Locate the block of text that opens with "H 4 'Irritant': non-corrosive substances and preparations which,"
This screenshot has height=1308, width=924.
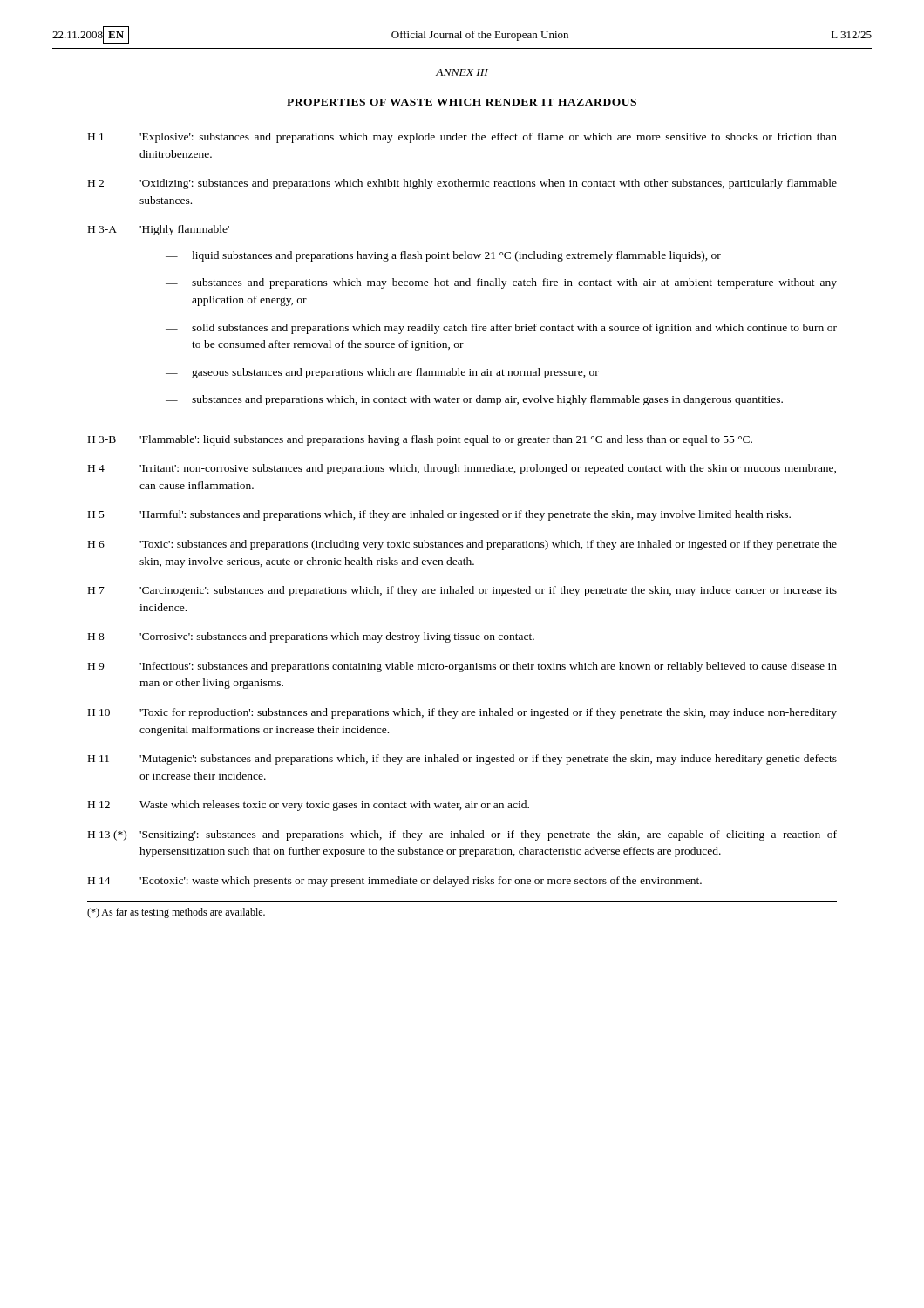click(x=462, y=477)
